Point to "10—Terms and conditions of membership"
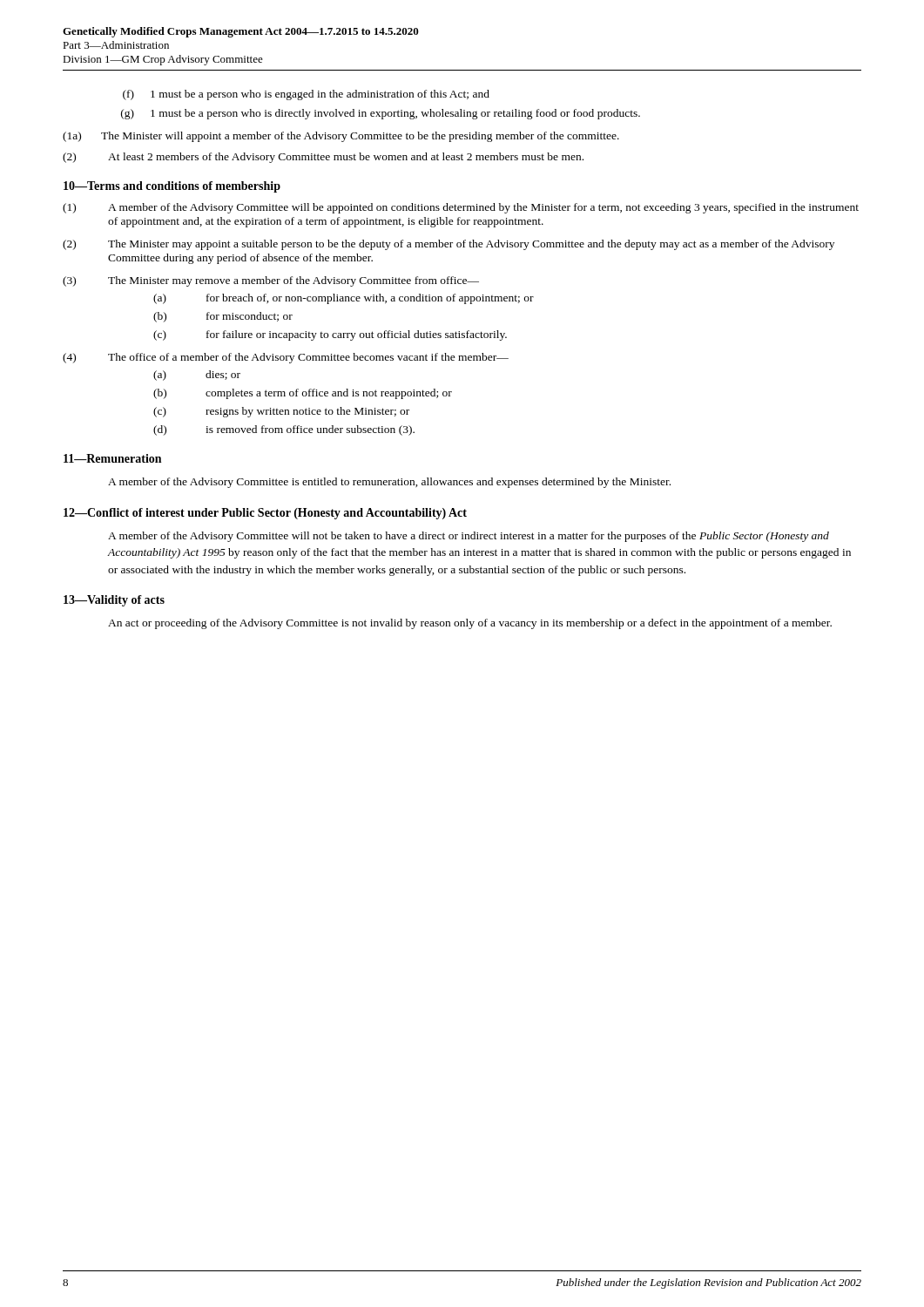This screenshot has height=1307, width=924. (172, 186)
